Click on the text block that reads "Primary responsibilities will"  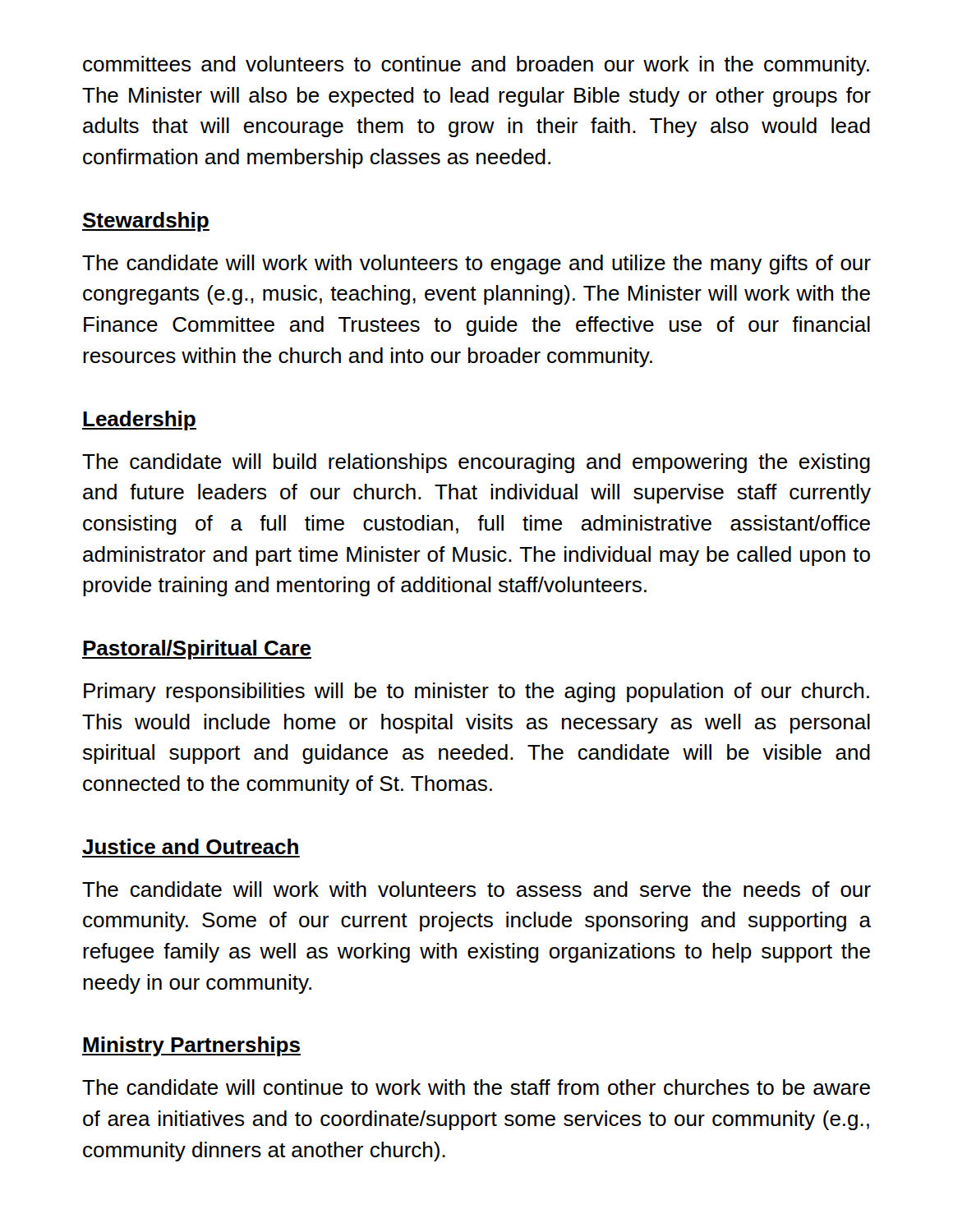(x=476, y=738)
